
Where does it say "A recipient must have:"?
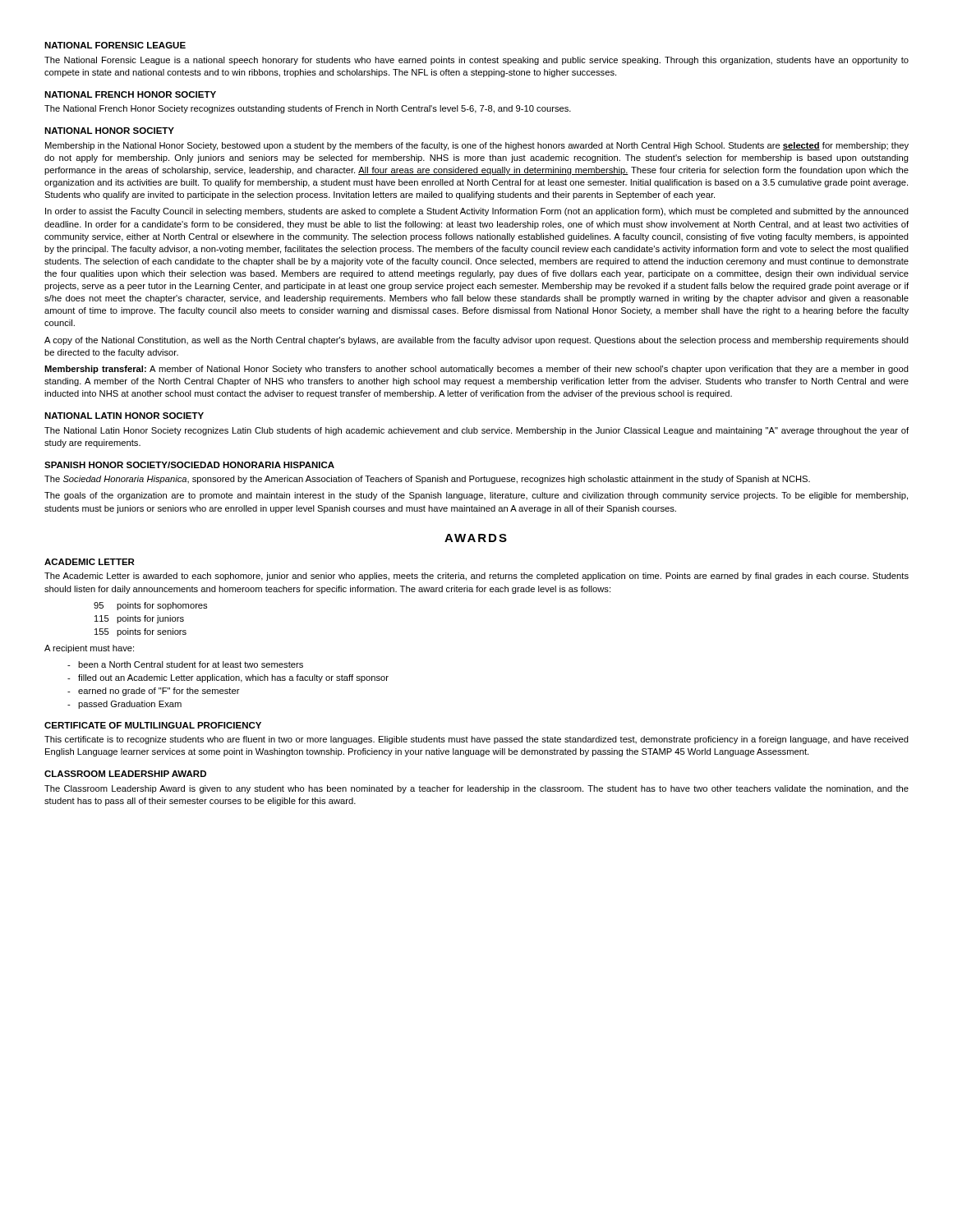(90, 648)
